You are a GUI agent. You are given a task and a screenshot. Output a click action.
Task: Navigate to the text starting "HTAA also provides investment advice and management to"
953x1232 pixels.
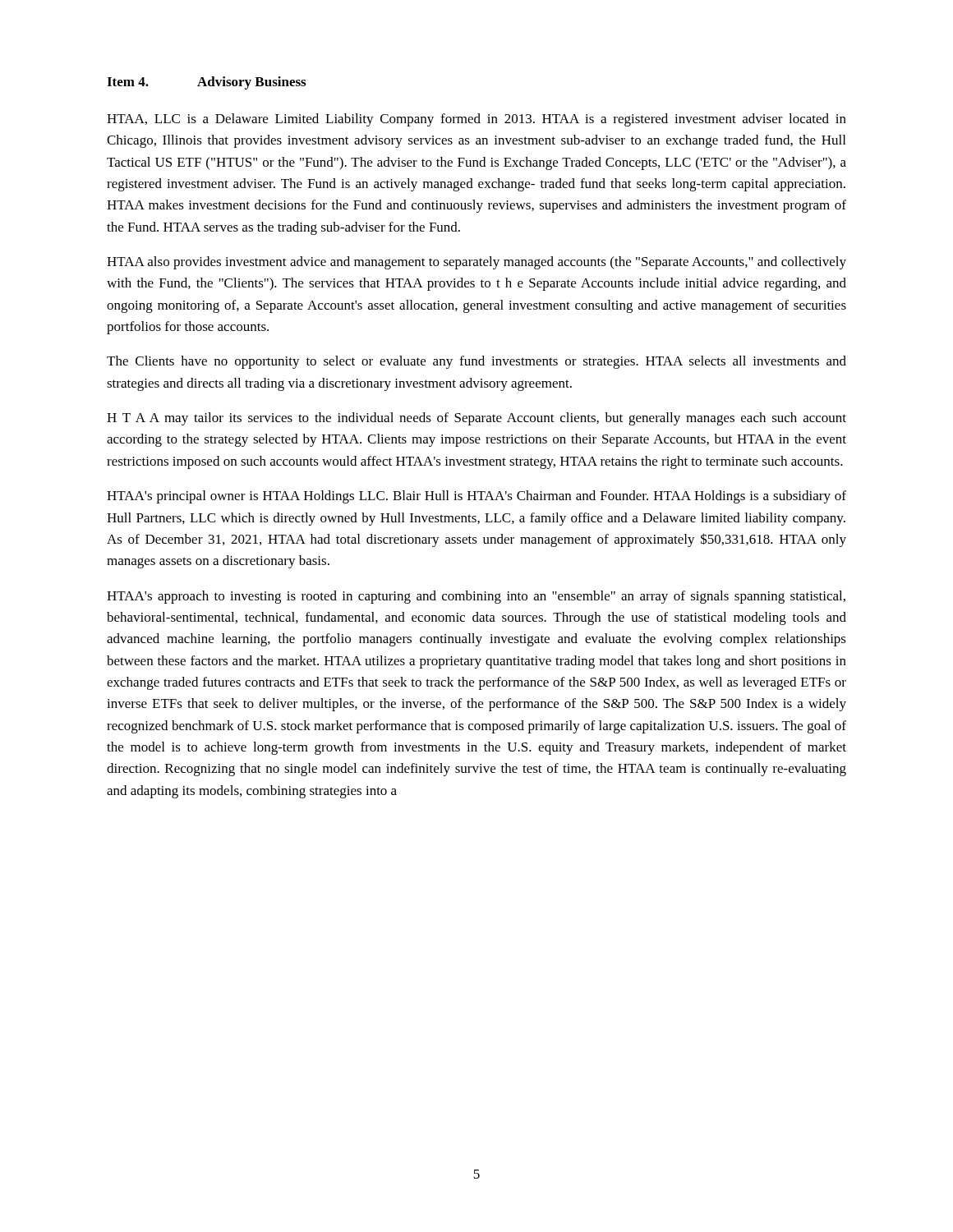[x=476, y=295]
